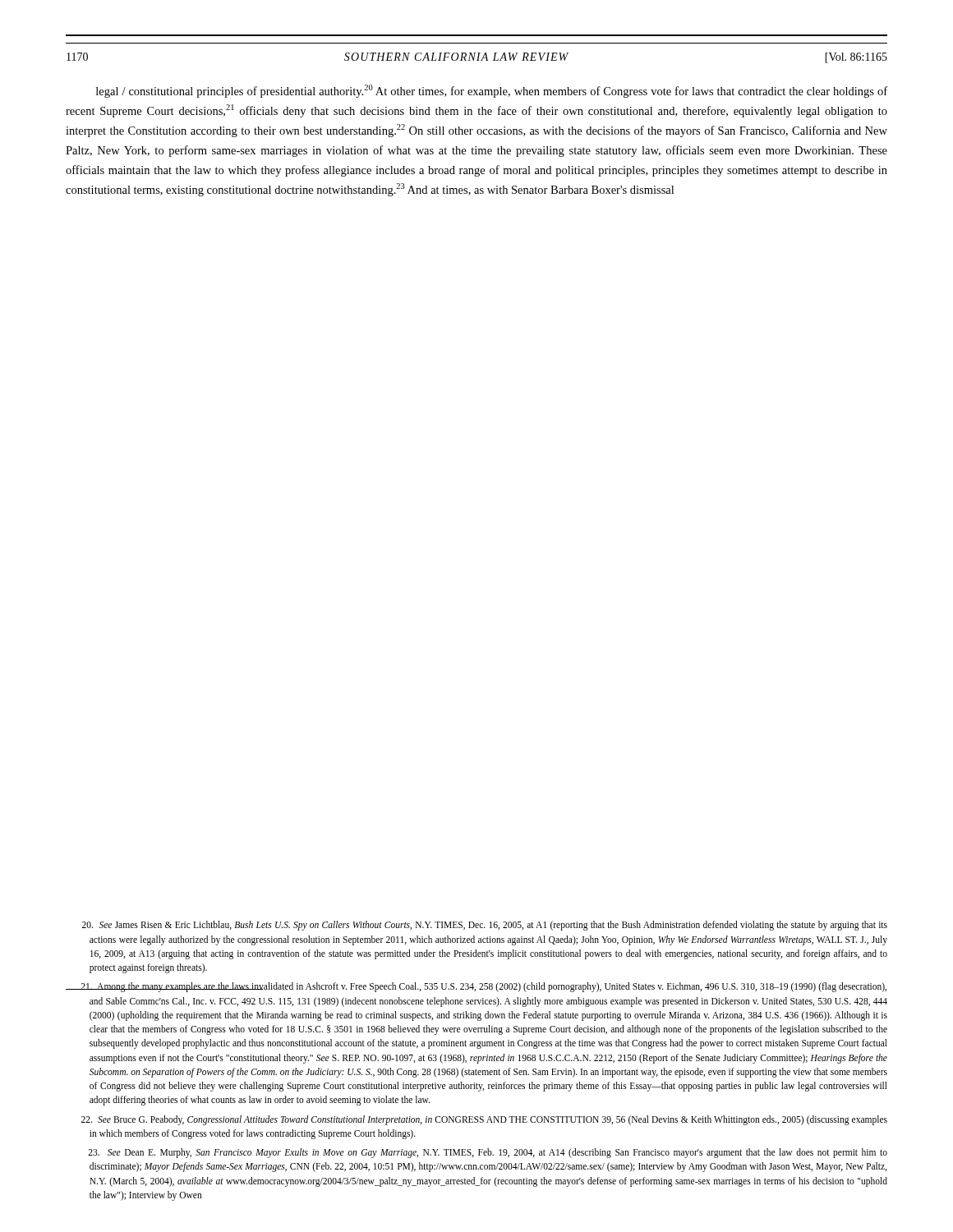Locate the footnote that reads "See Bruce G."
The image size is (953, 1232).
[x=476, y=1126]
